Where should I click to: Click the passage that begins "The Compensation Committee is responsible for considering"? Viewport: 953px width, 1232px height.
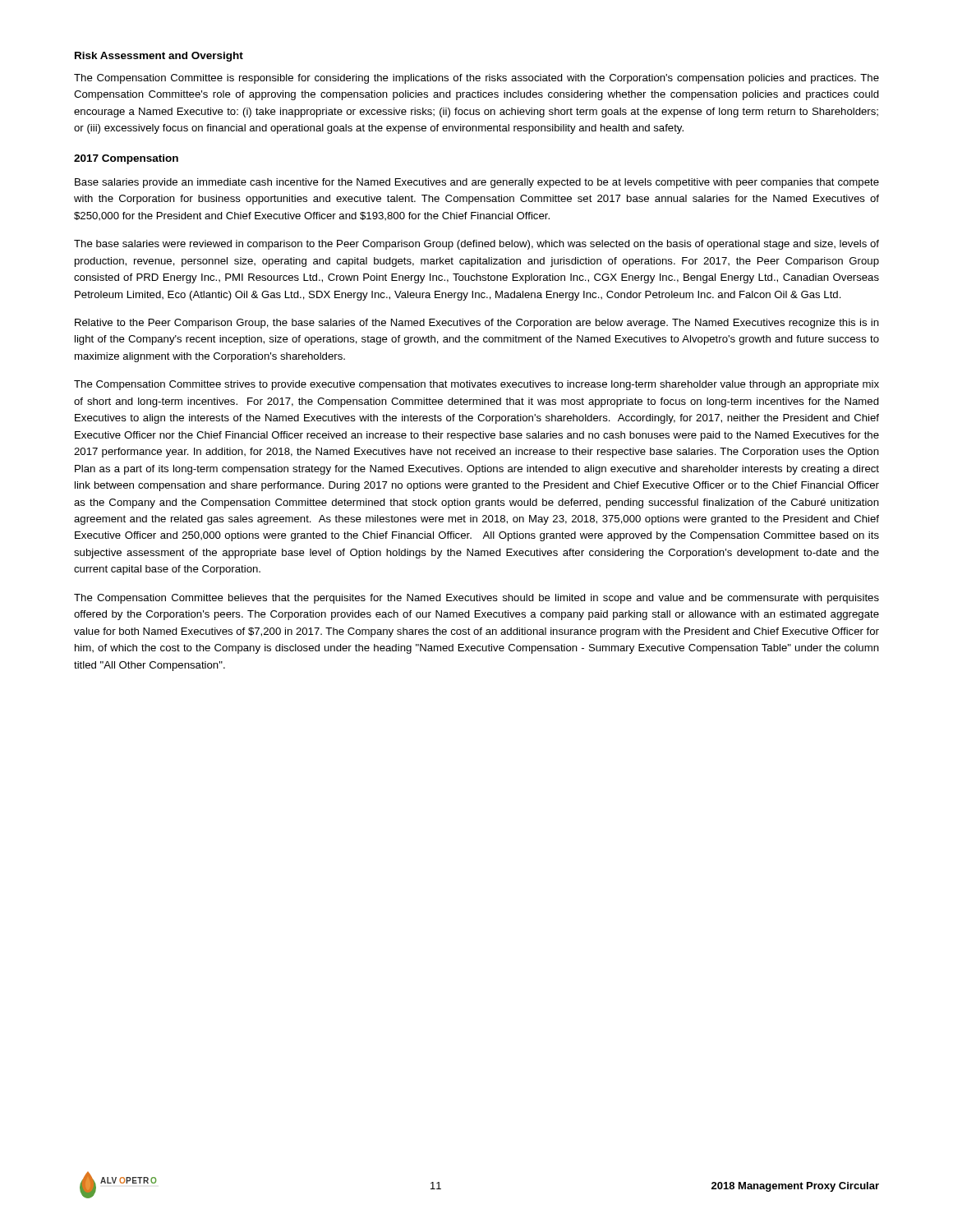point(476,103)
